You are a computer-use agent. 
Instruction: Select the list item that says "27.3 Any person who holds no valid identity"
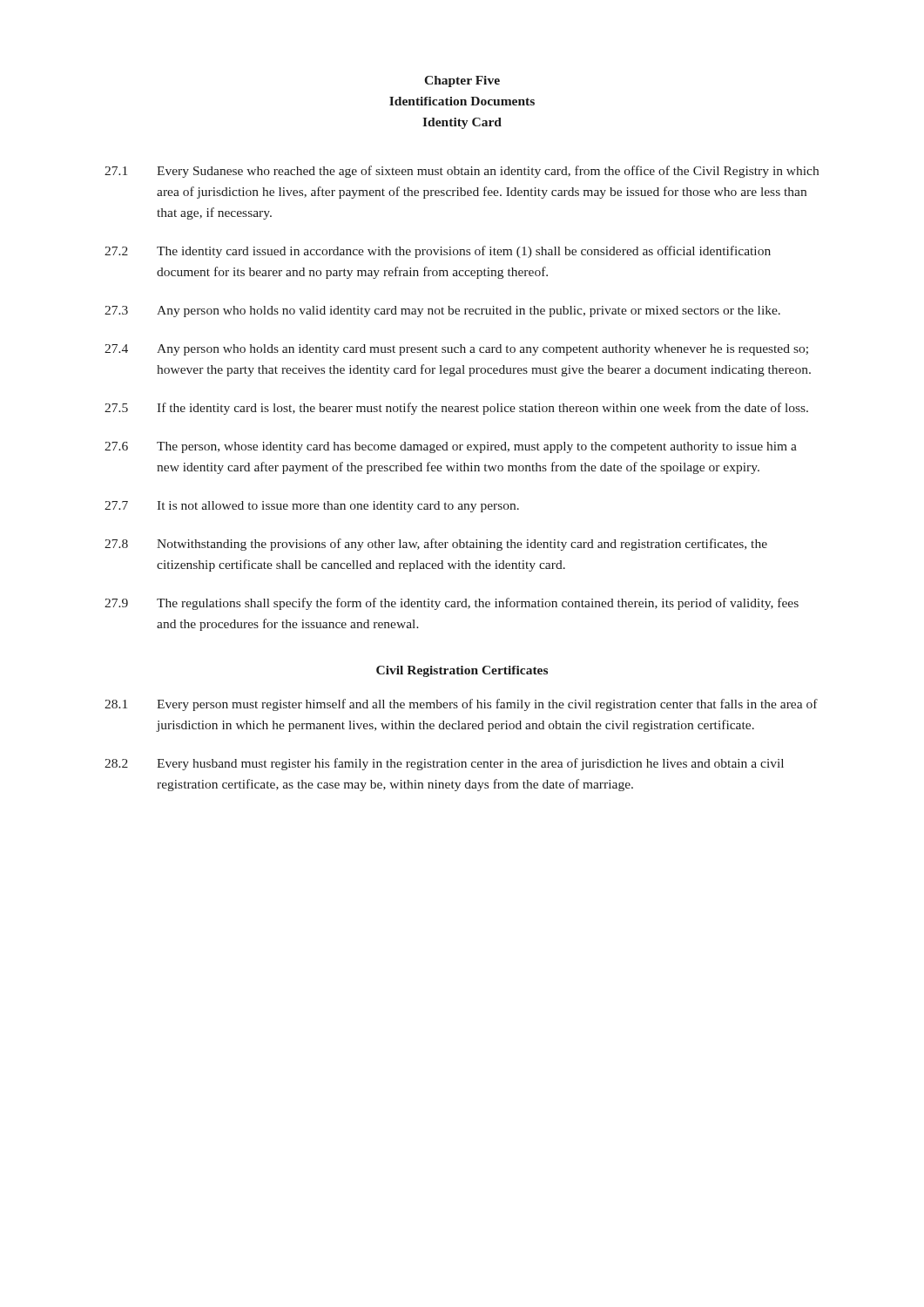tap(462, 310)
